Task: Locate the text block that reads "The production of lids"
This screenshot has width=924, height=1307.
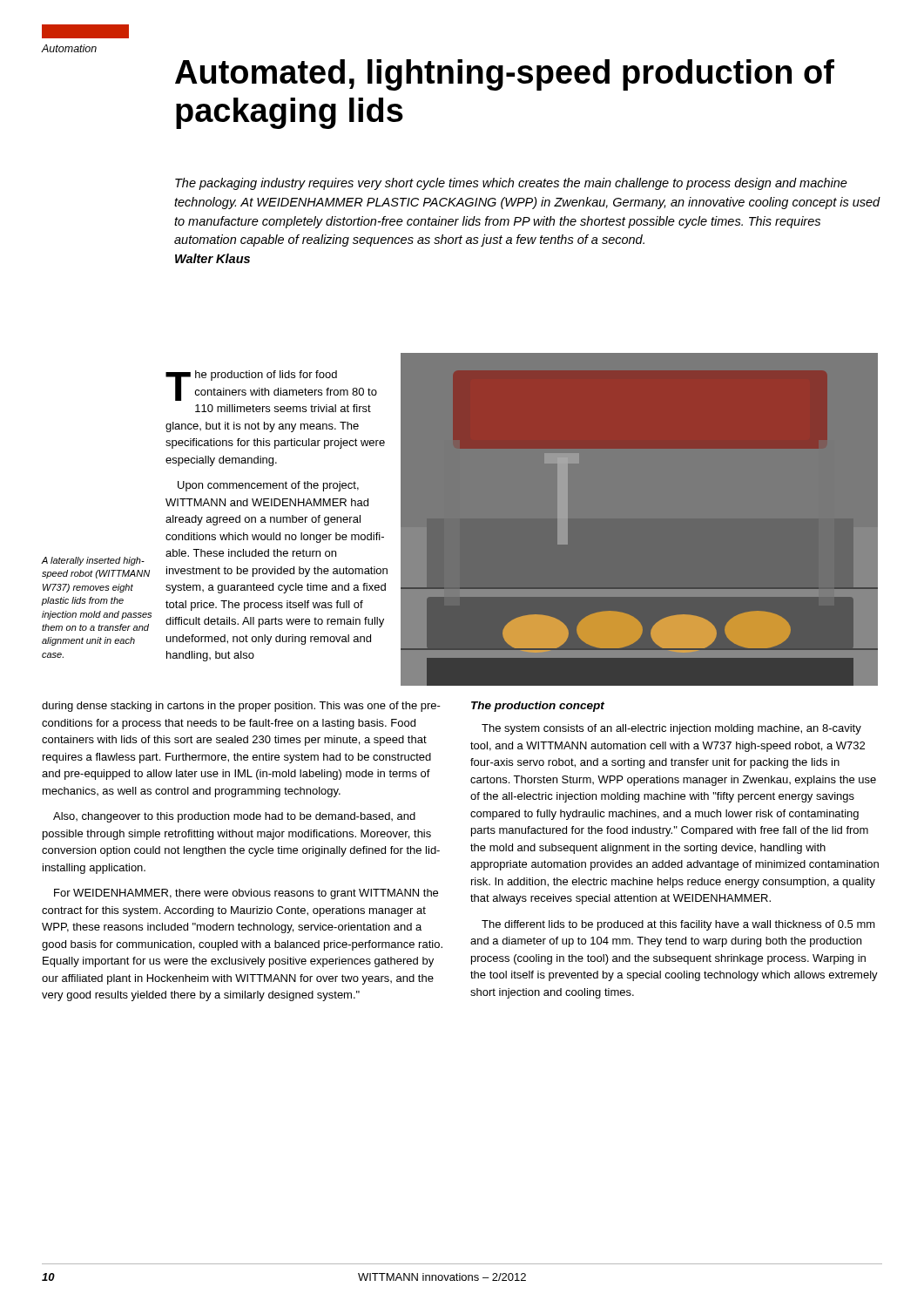Action: click(x=278, y=515)
